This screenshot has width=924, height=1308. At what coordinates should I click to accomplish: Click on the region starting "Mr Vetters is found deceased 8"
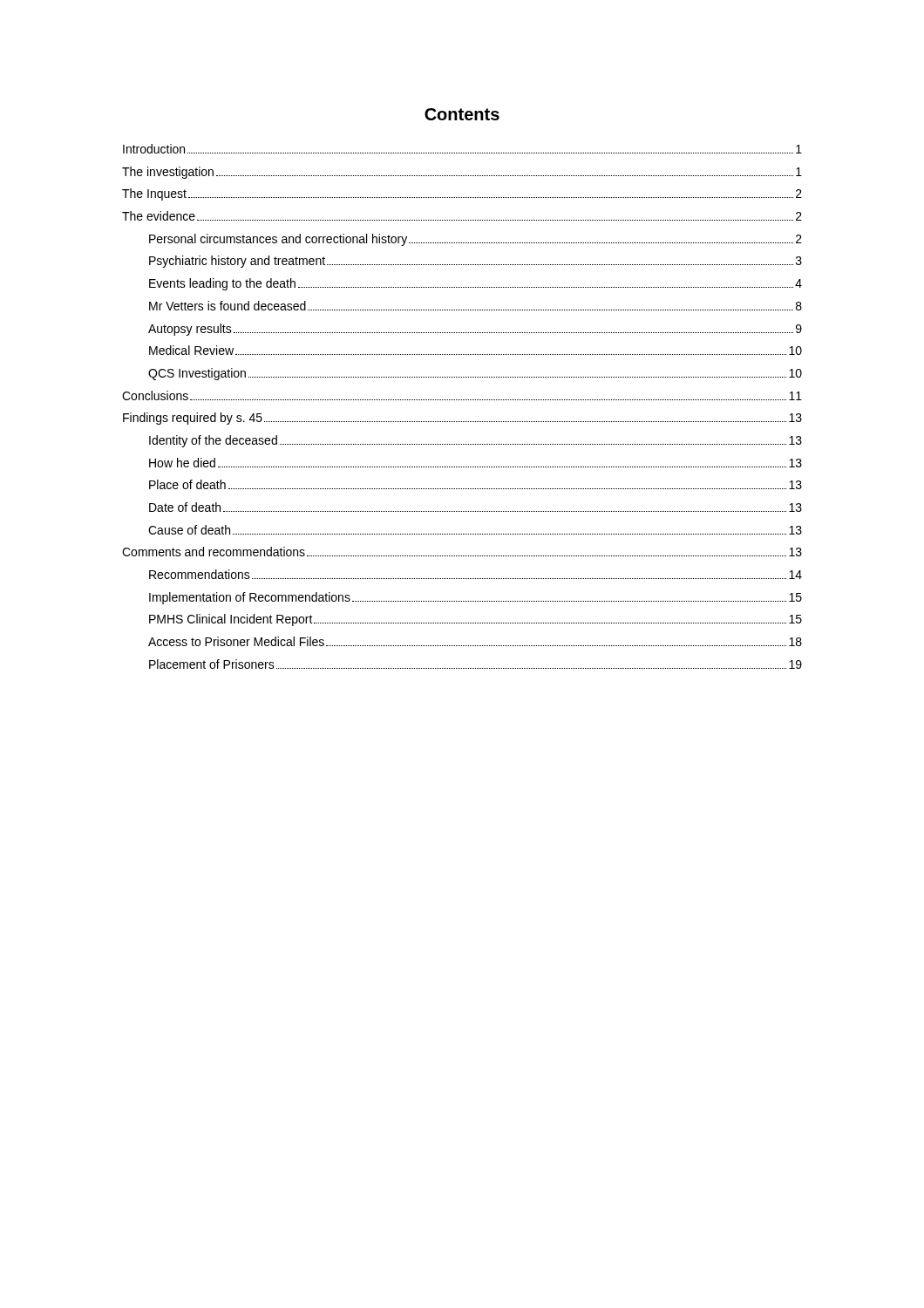coord(475,307)
